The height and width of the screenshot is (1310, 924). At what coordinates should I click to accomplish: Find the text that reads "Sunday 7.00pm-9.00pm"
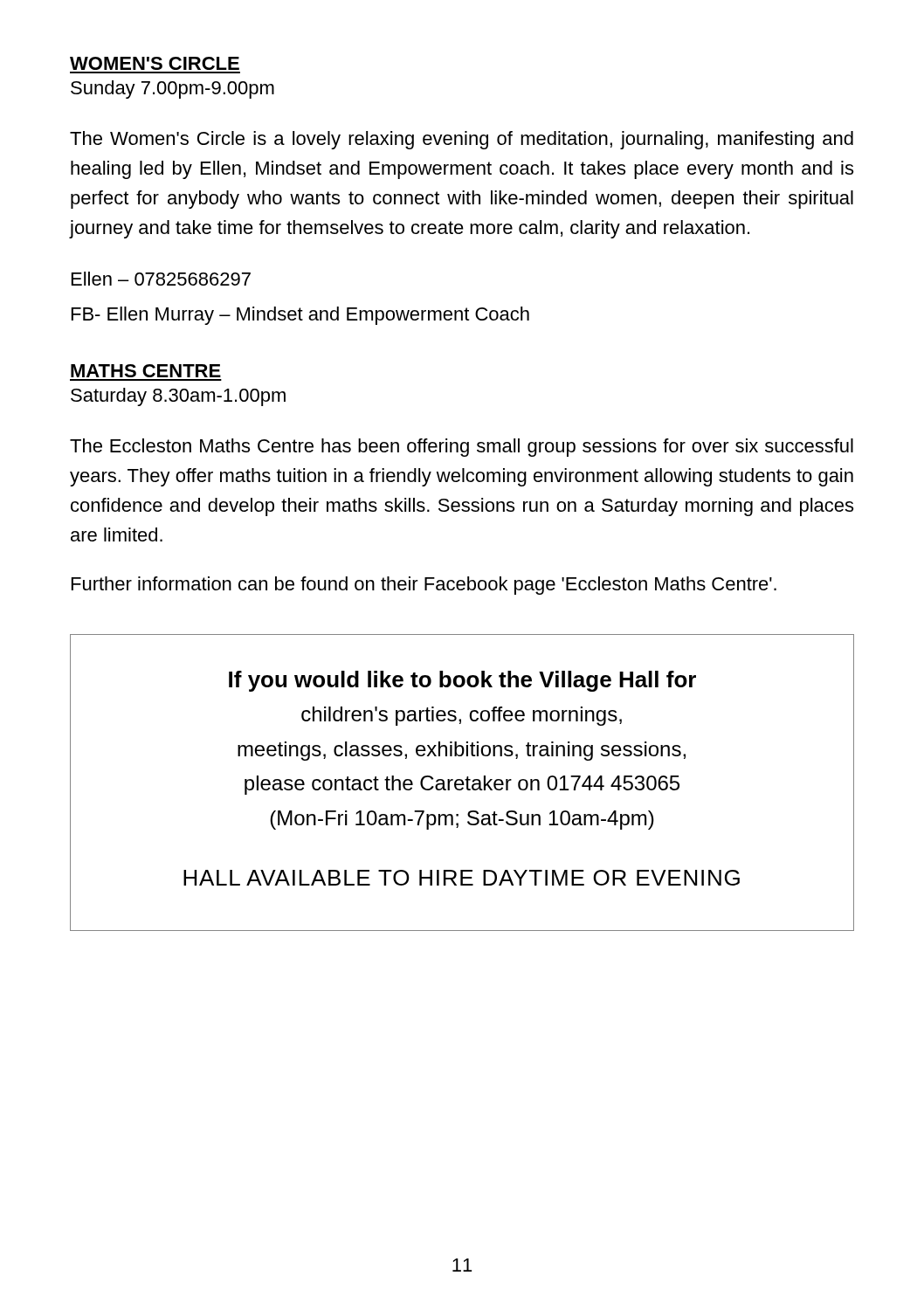pos(172,88)
